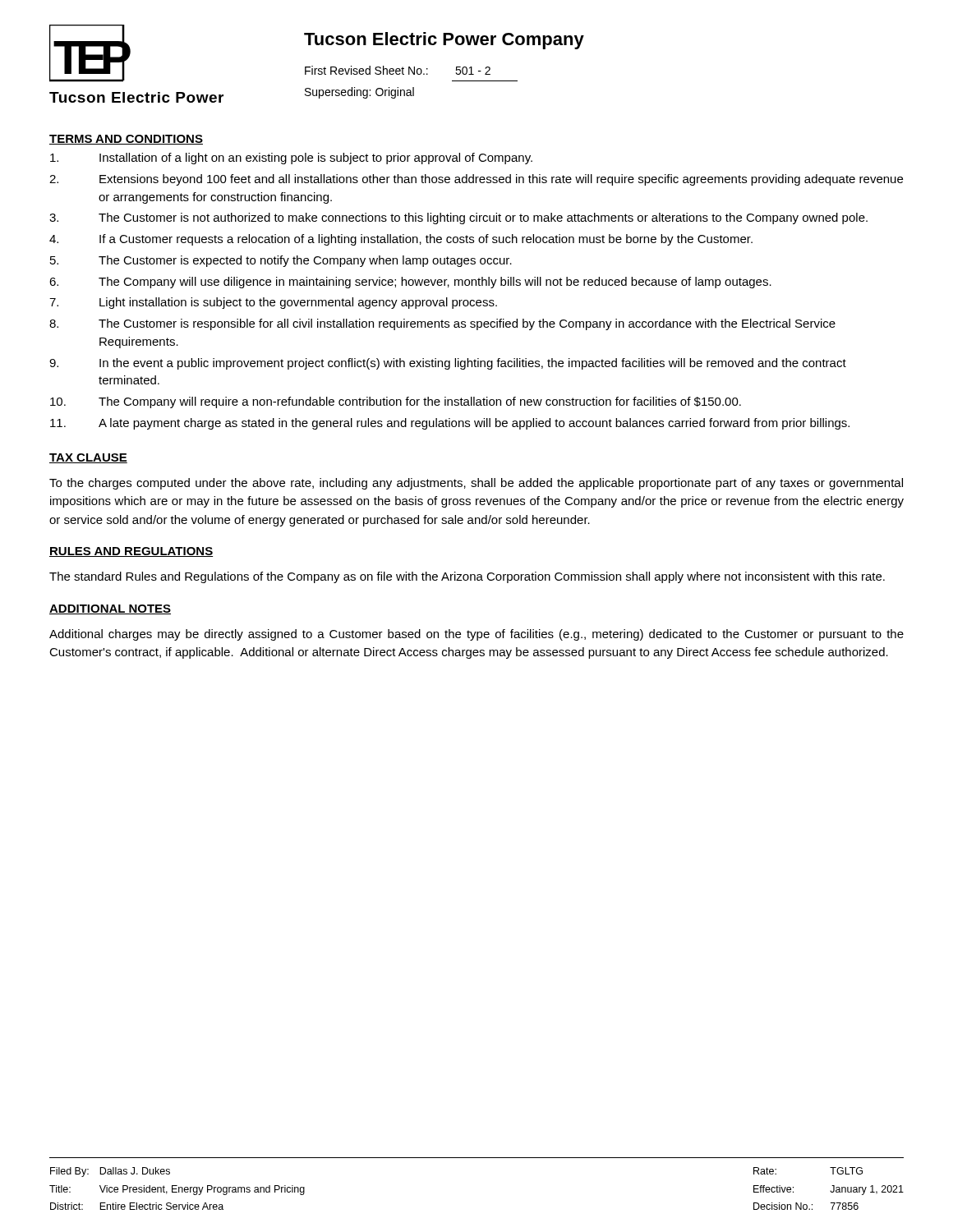Navigate to the text block starting "2. Extensions beyond"
Screen dimensions: 1232x953
pos(476,188)
